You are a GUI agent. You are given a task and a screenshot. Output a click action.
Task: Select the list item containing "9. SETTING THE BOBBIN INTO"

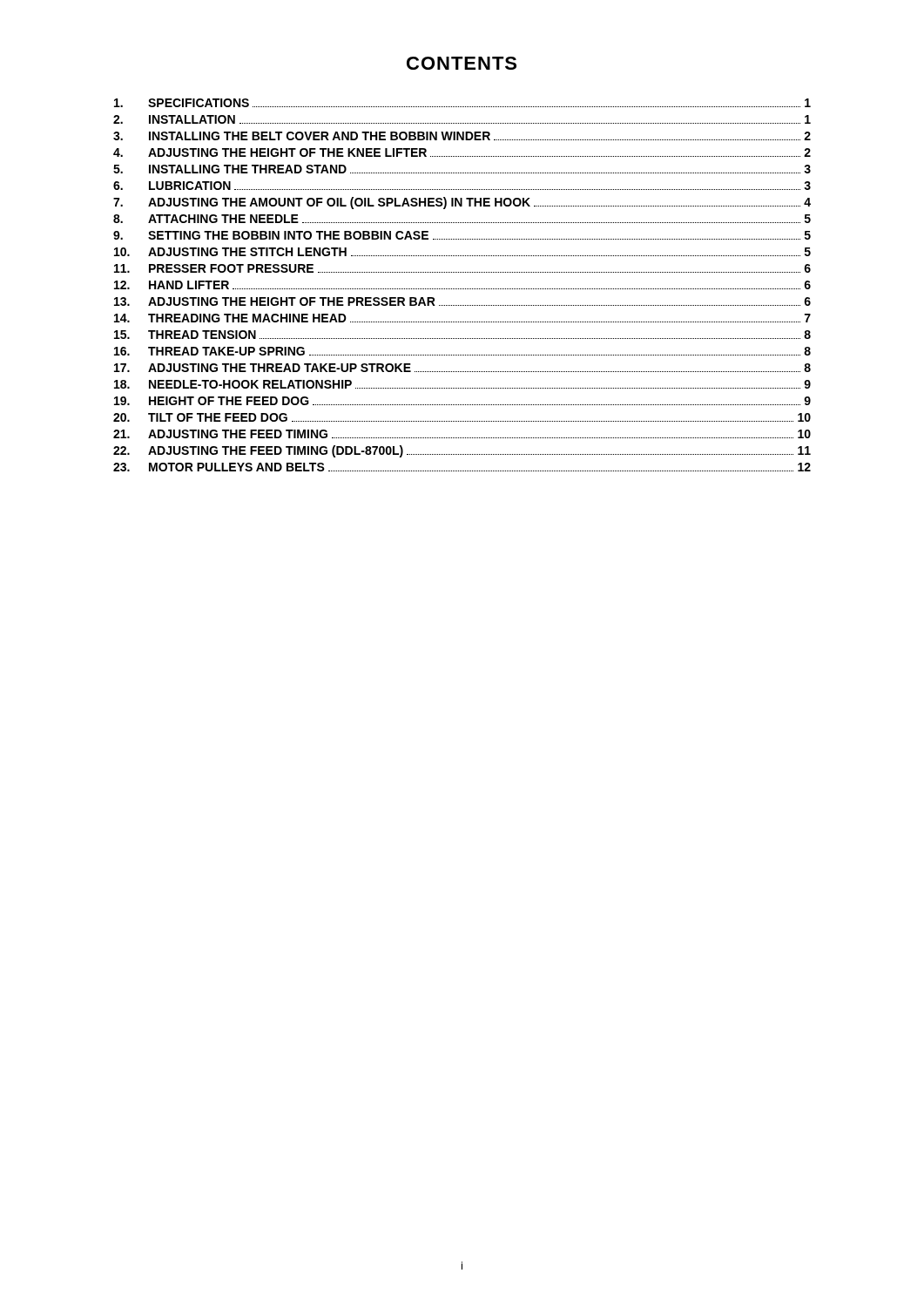pos(462,235)
